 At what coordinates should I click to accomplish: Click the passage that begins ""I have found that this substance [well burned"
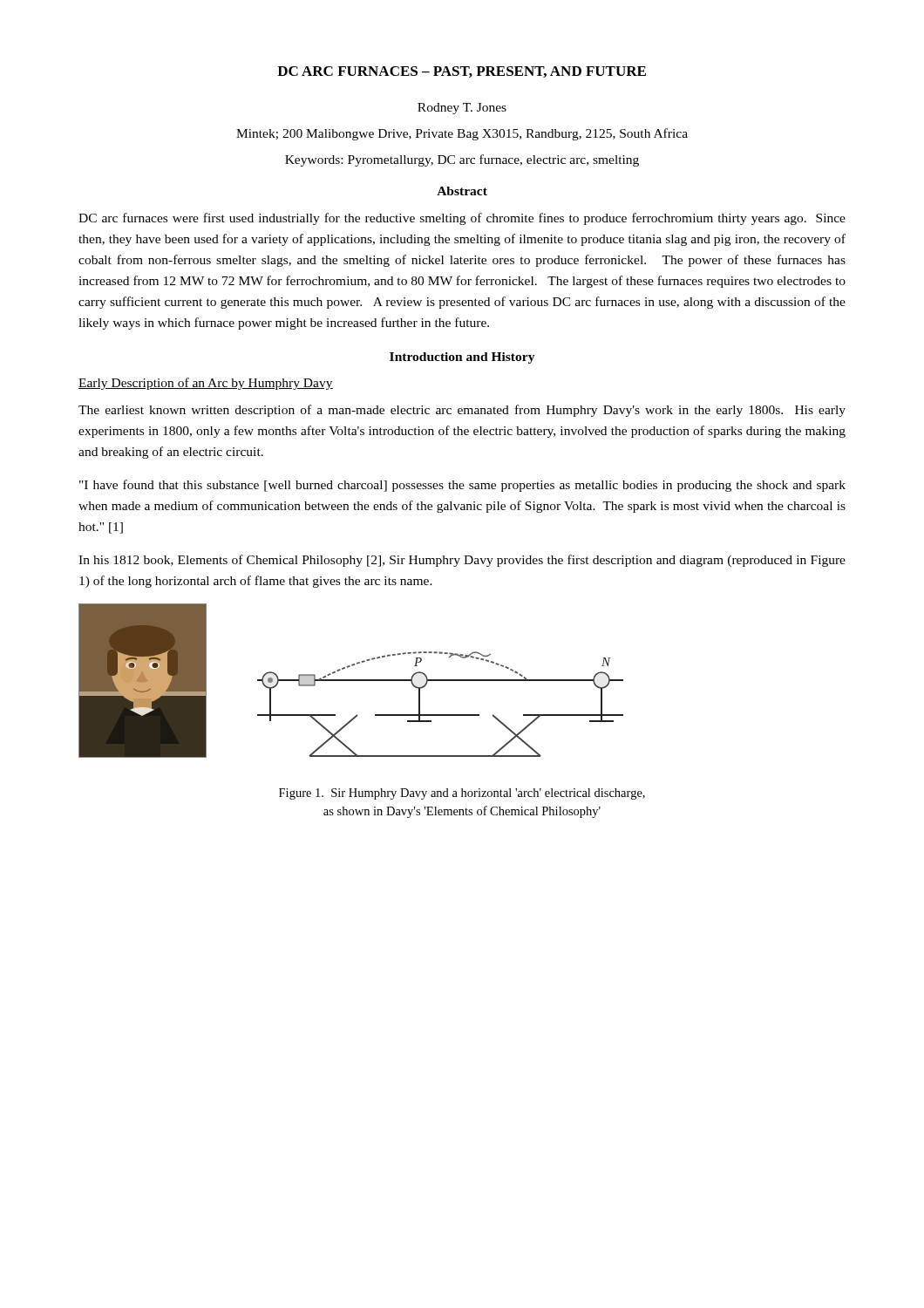tap(462, 505)
